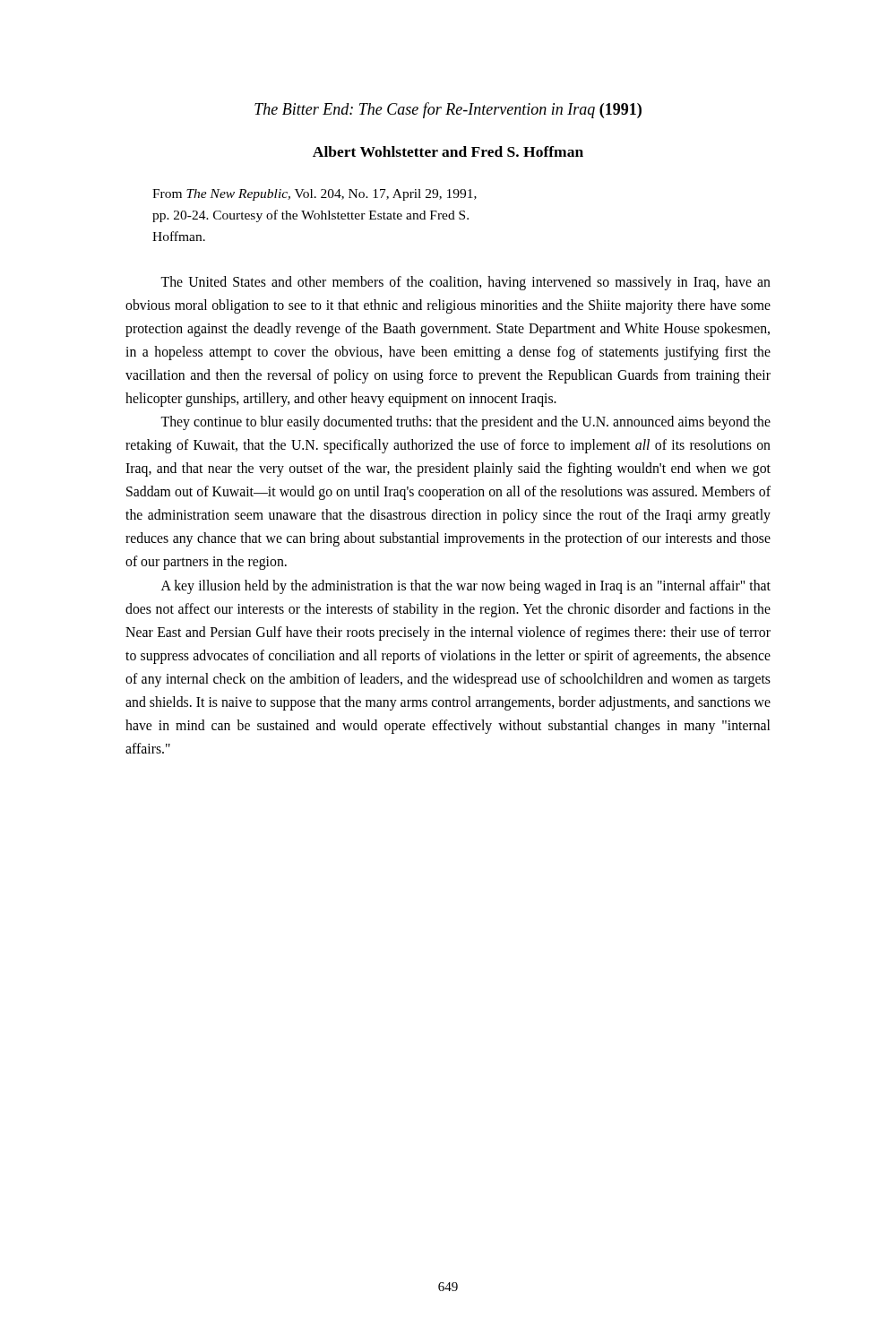This screenshot has width=896, height=1344.
Task: Find the text block with the text "The United States"
Action: point(448,340)
